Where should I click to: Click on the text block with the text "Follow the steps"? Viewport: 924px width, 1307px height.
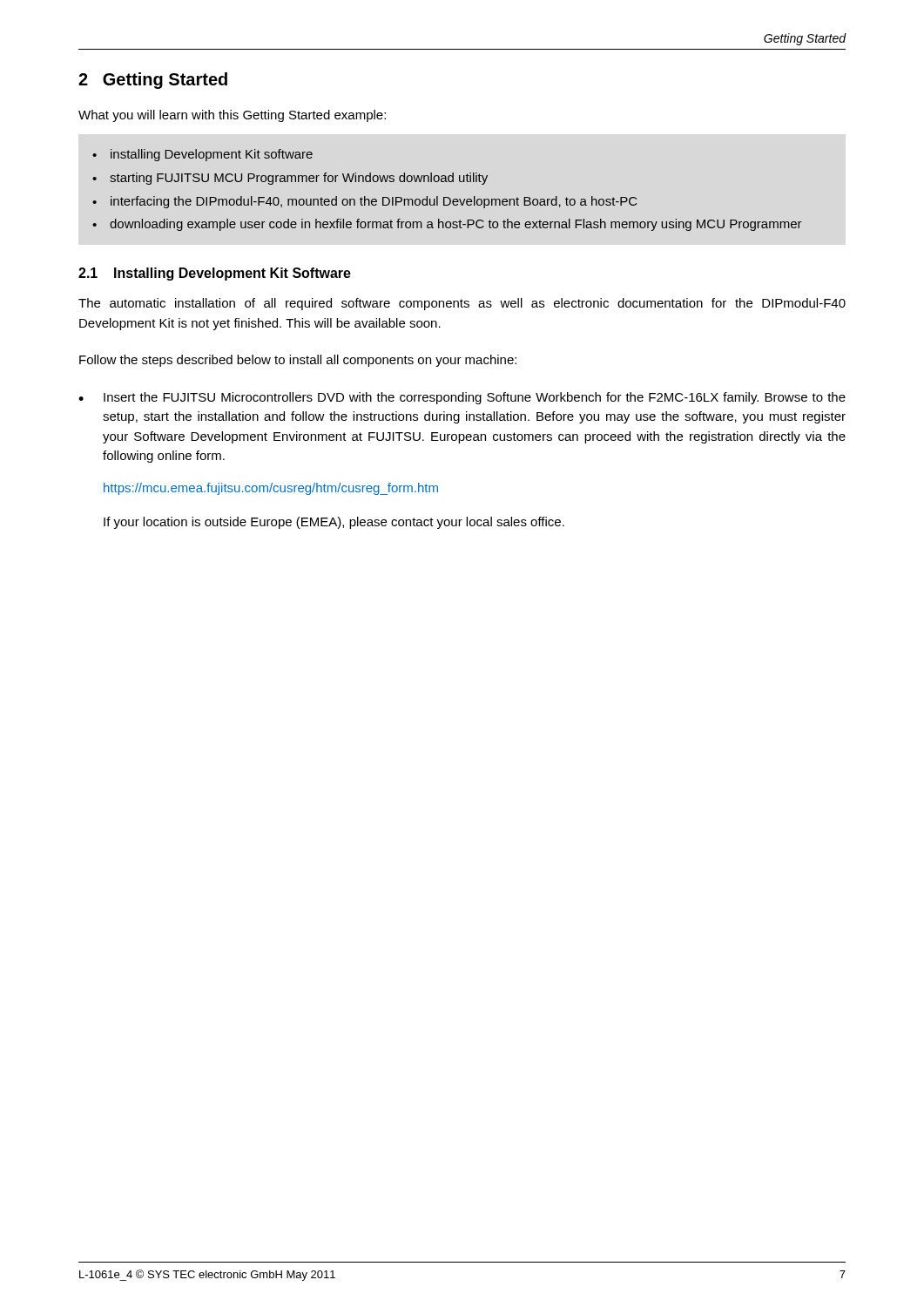coord(462,360)
